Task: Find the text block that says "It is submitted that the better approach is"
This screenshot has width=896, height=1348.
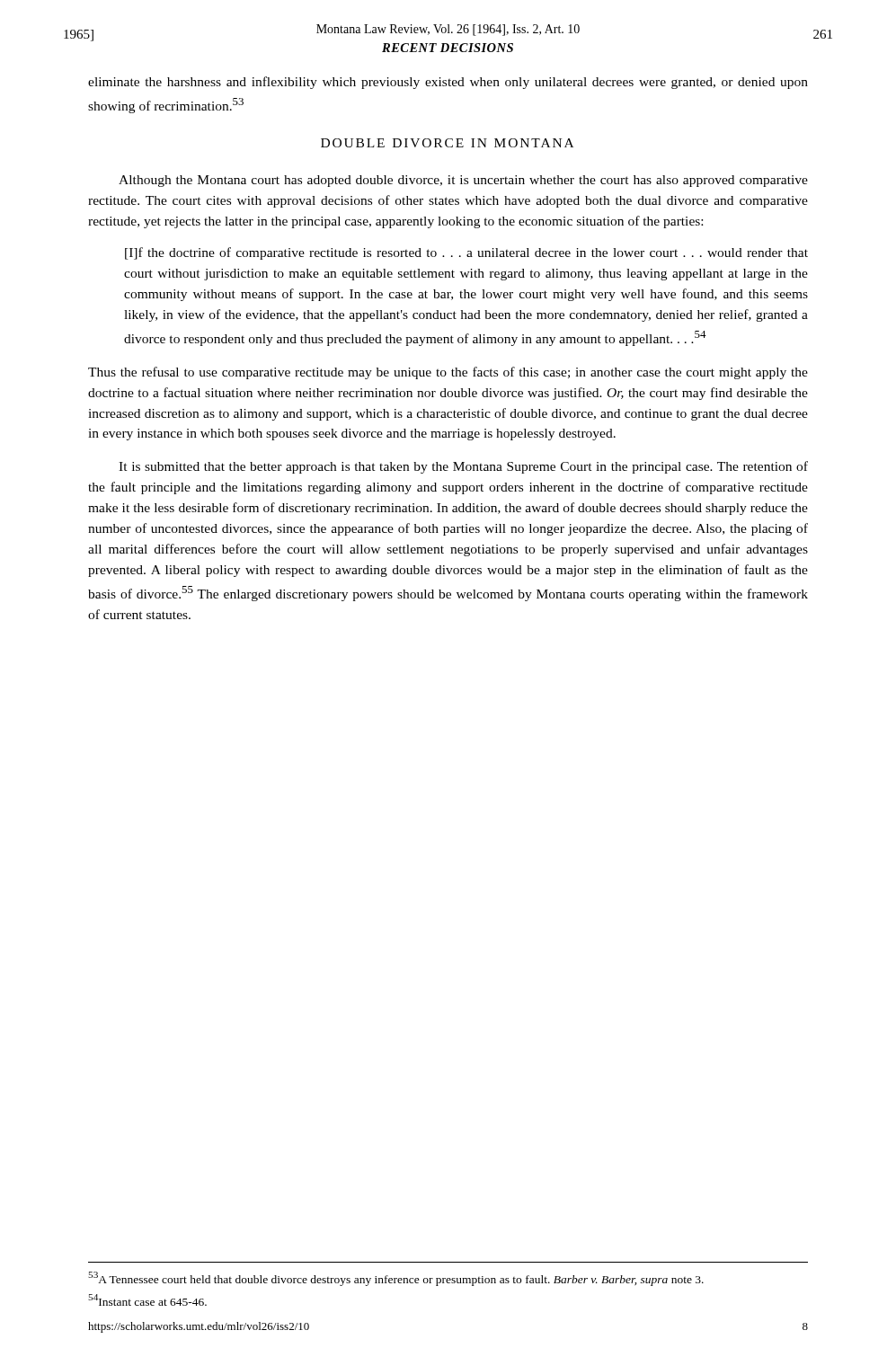Action: click(x=448, y=541)
